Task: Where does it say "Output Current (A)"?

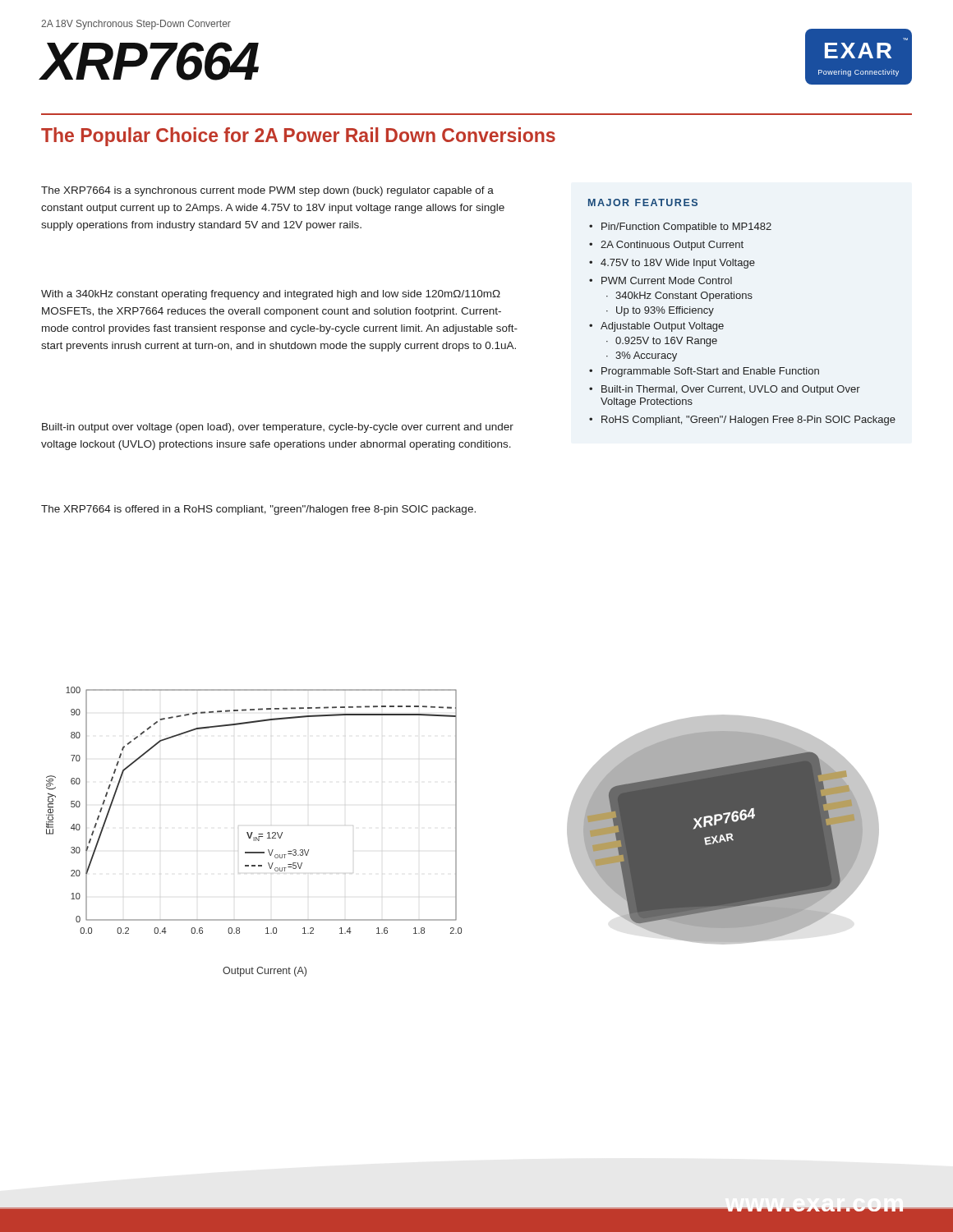Action: point(265,971)
